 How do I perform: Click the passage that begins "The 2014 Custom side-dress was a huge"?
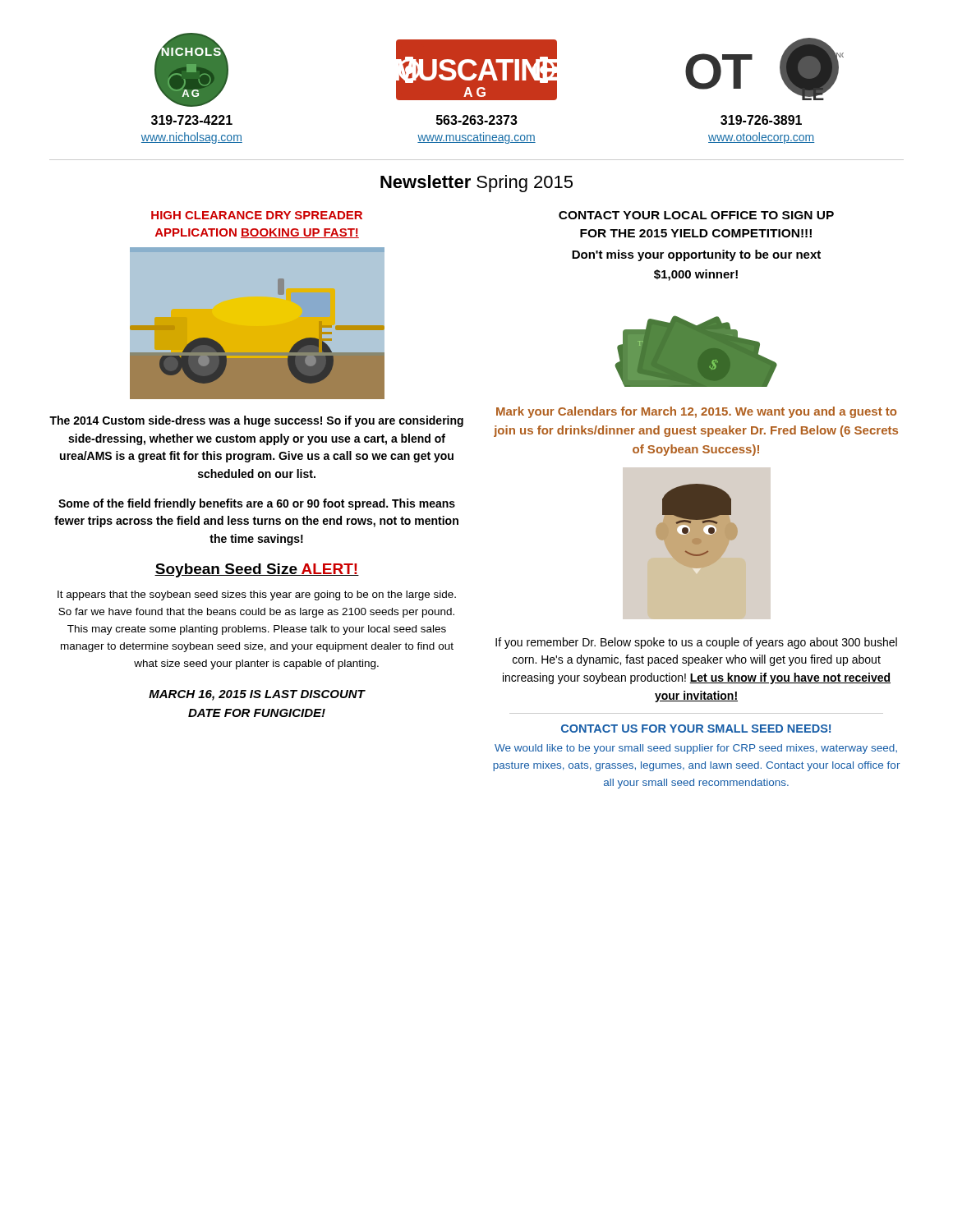click(257, 447)
